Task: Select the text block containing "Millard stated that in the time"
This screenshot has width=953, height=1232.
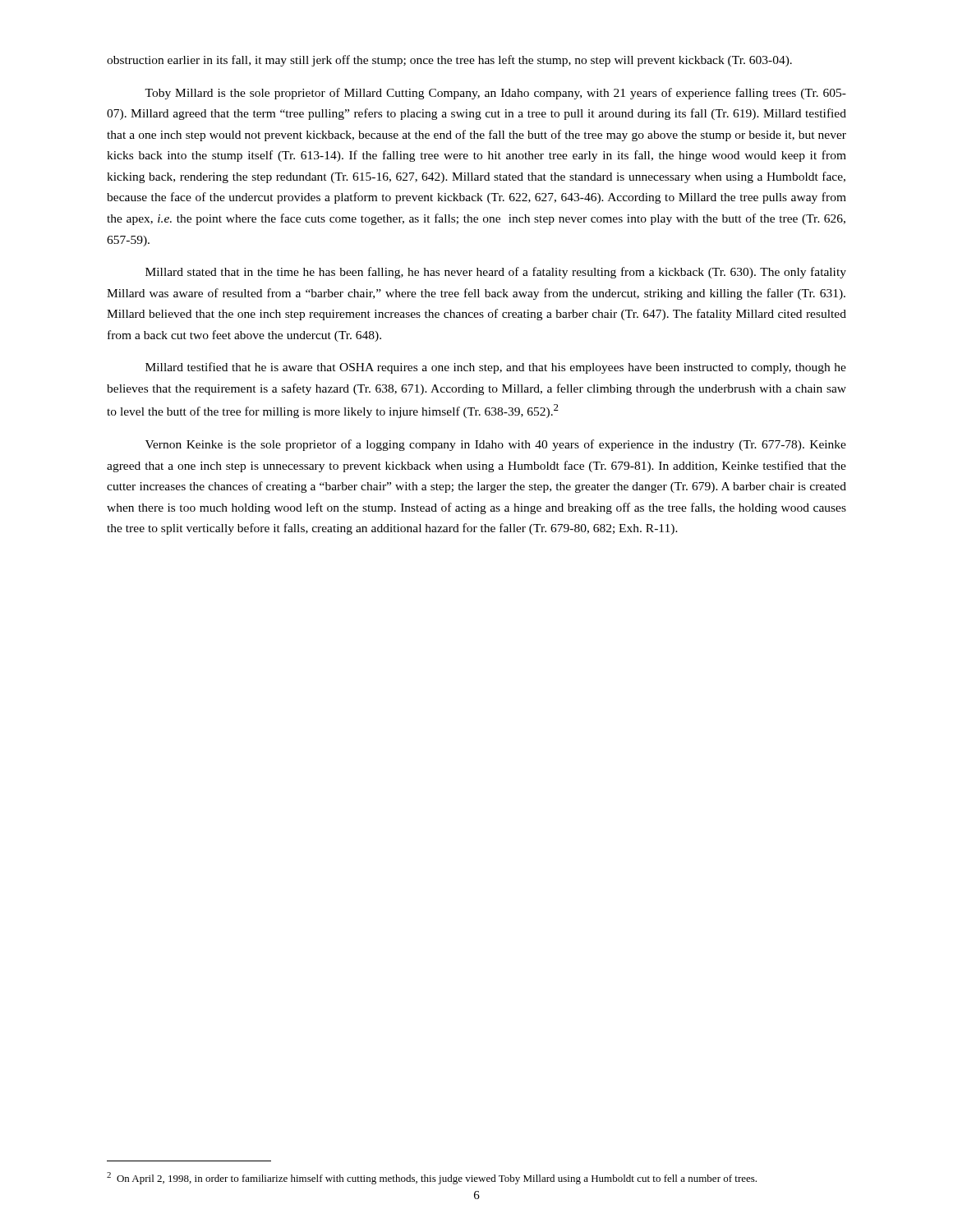Action: tap(476, 303)
